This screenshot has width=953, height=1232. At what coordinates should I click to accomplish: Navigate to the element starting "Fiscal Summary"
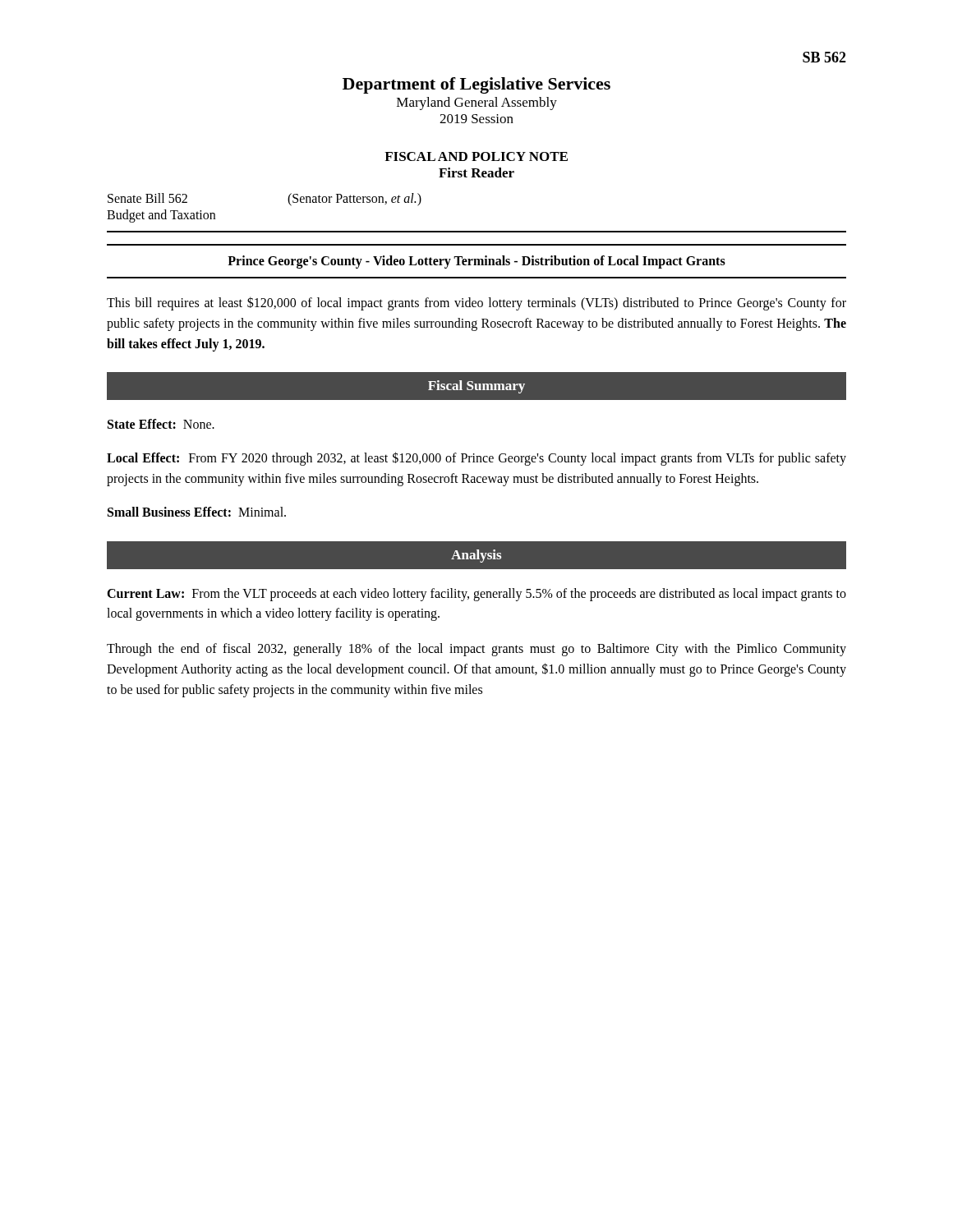pos(476,386)
